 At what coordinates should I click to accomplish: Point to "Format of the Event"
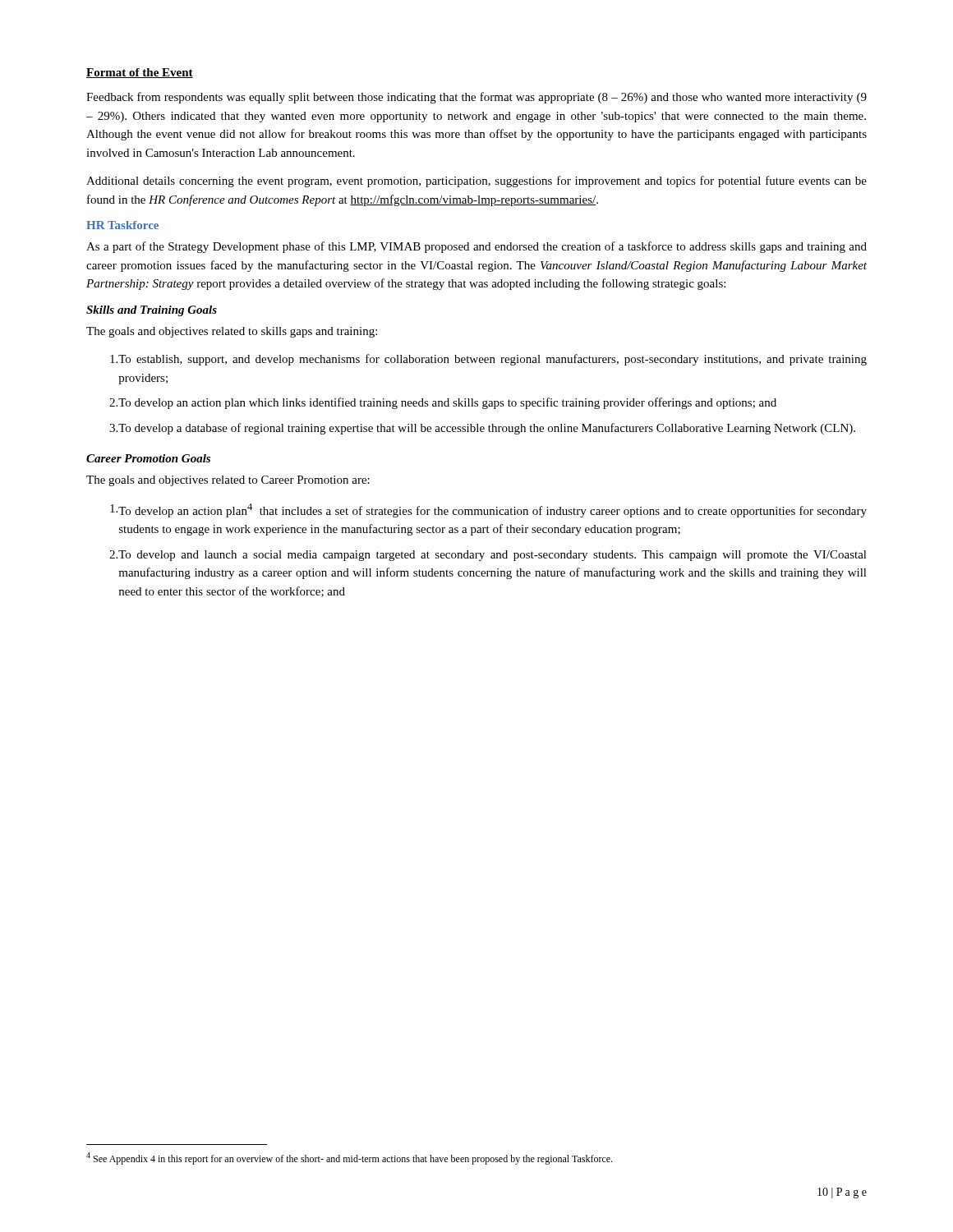pyautogui.click(x=139, y=72)
